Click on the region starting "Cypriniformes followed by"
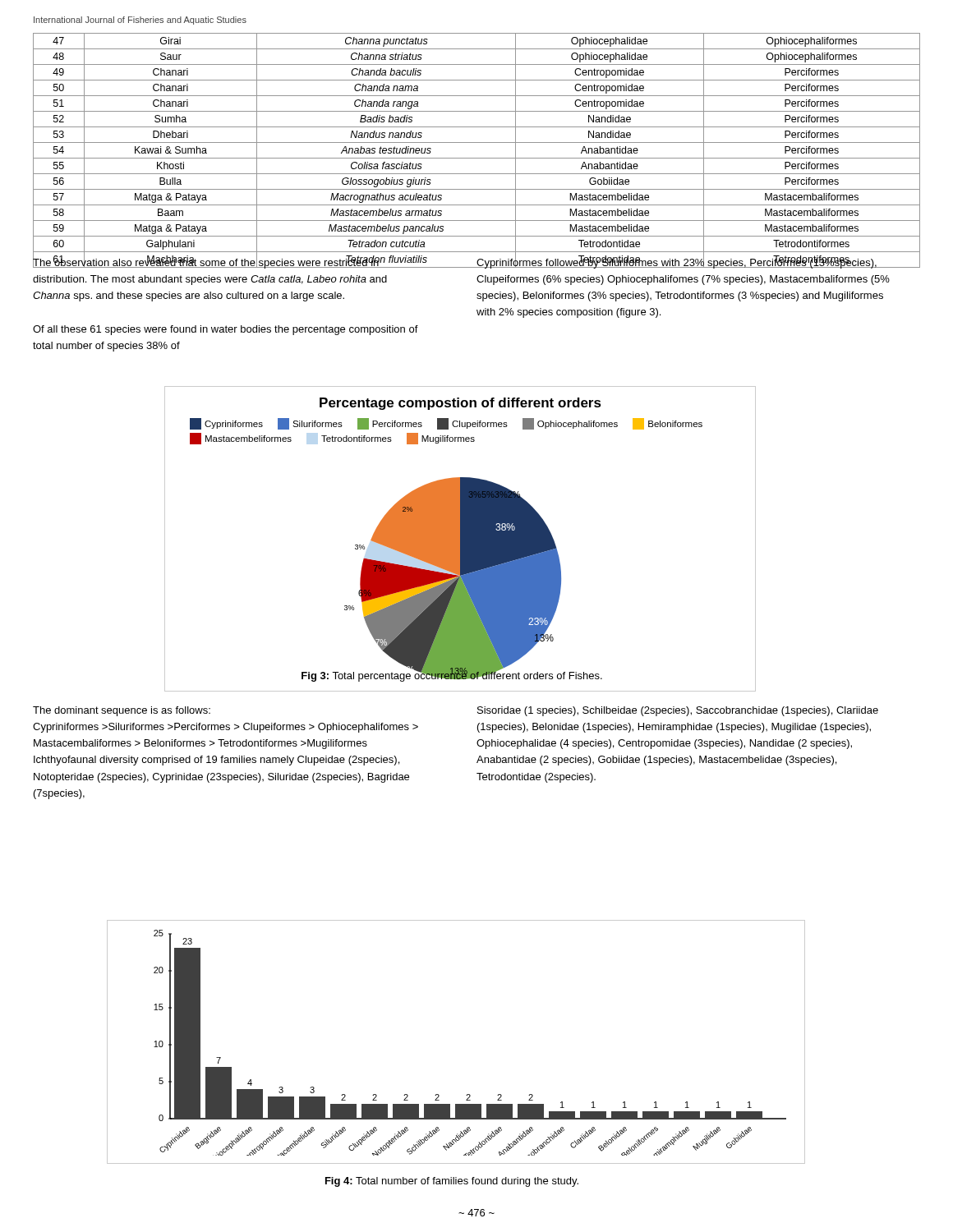This screenshot has width=953, height=1232. (x=683, y=287)
